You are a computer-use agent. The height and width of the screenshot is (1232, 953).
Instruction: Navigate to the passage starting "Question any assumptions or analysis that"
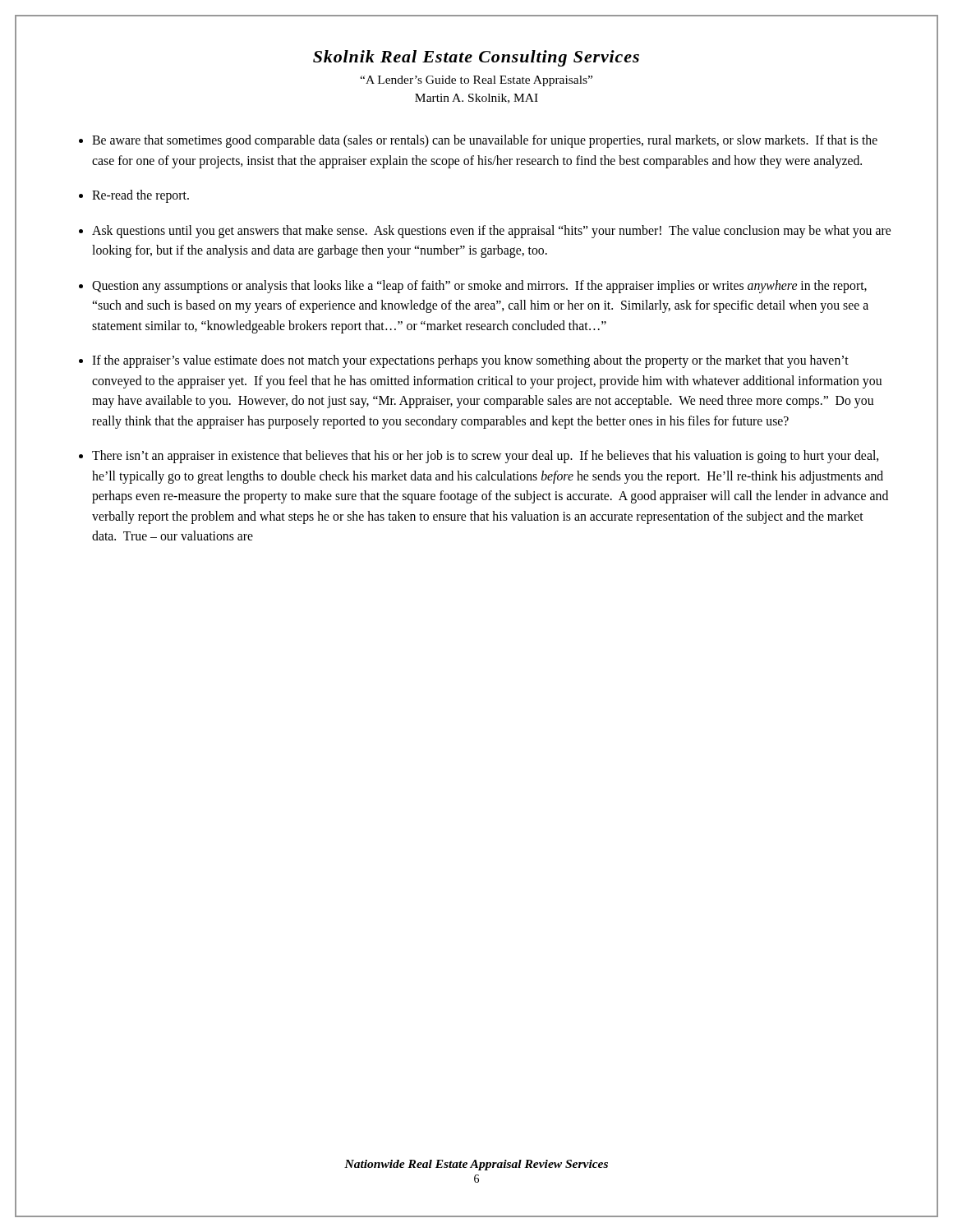coord(480,305)
